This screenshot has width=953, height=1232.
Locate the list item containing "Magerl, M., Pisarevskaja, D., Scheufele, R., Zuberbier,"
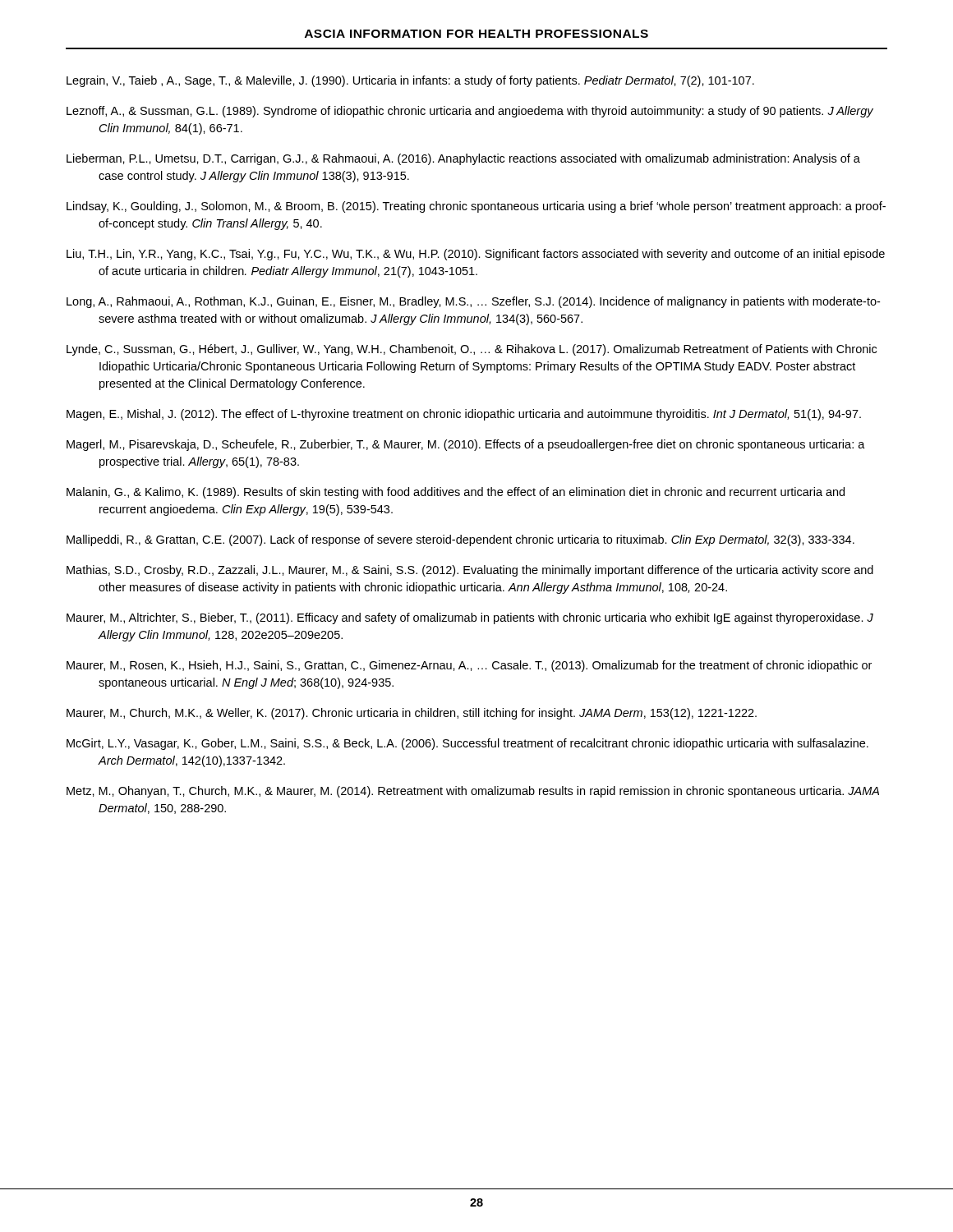click(x=476, y=454)
